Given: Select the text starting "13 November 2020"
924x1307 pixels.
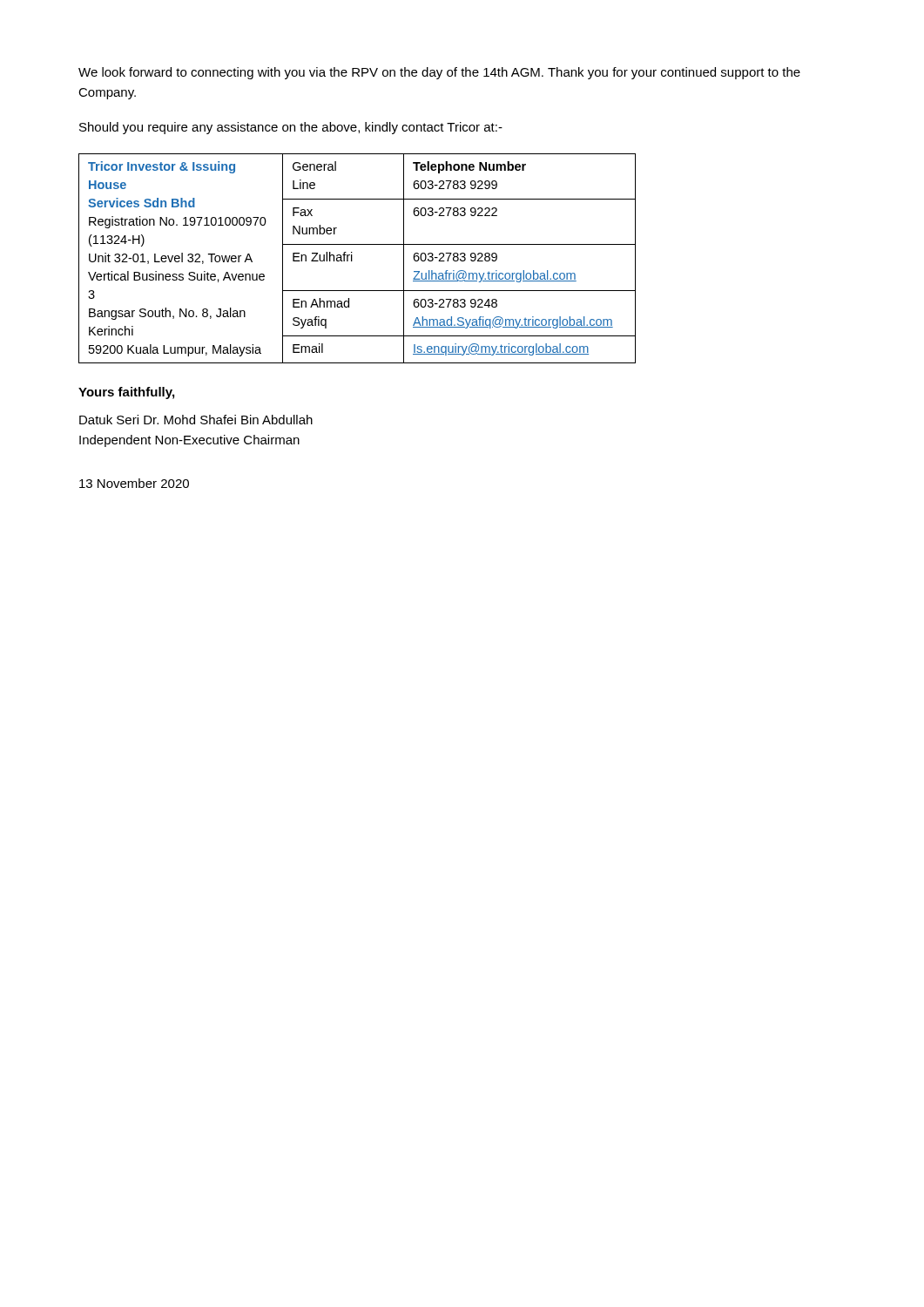Looking at the screenshot, I should coord(134,483).
